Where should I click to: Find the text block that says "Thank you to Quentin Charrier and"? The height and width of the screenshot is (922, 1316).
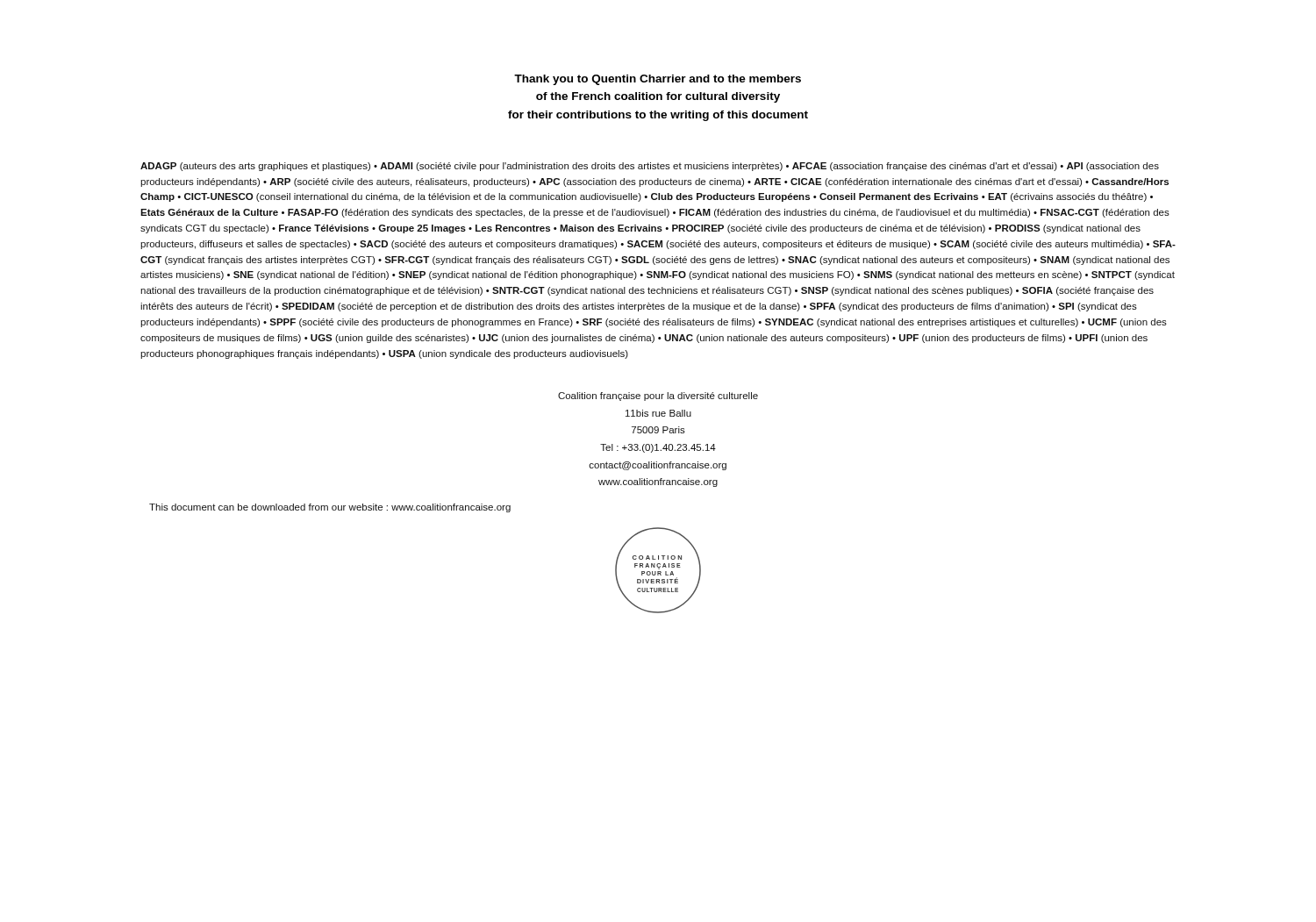(x=658, y=96)
